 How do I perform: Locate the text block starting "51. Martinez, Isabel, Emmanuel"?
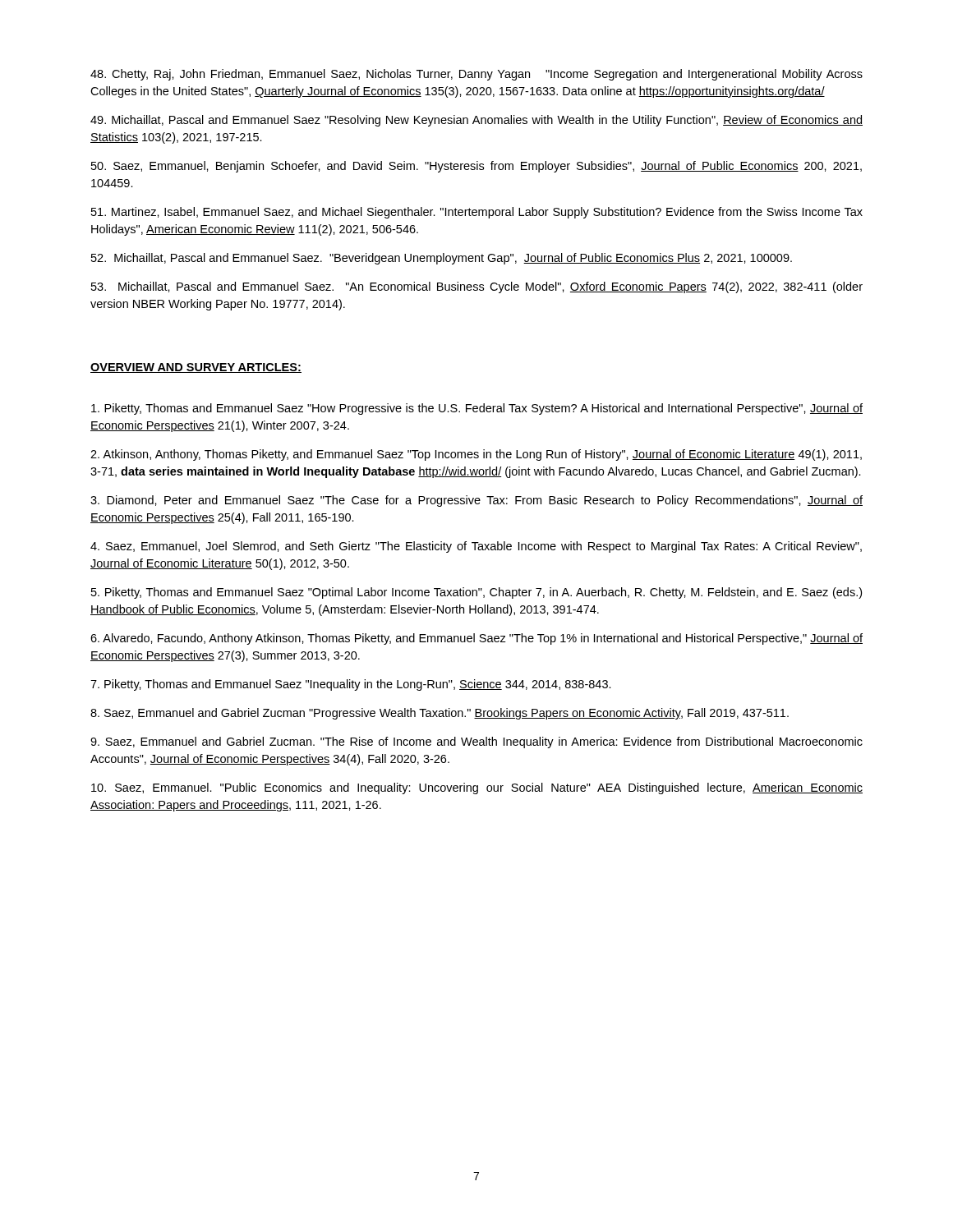click(476, 221)
